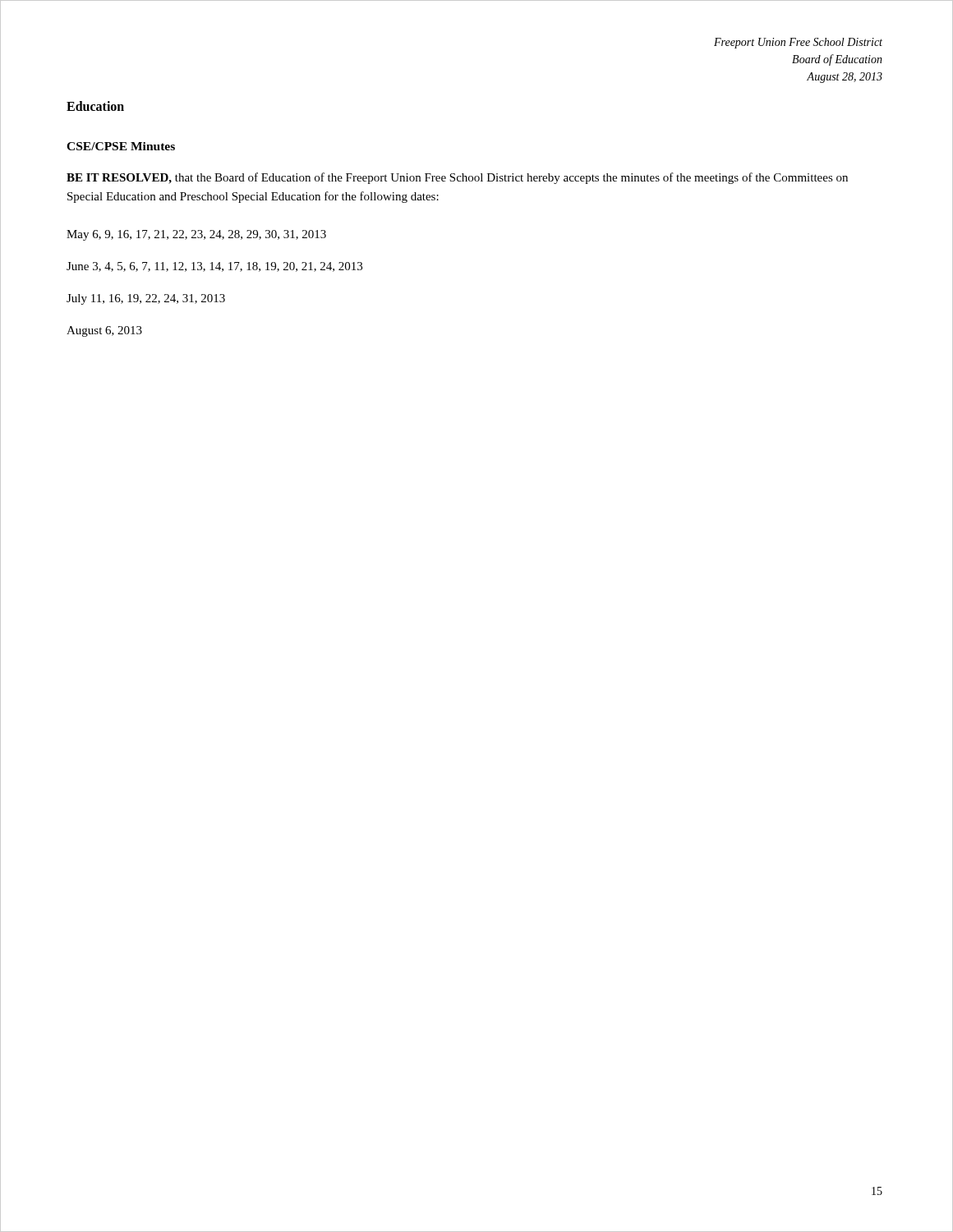Point to "August 6, 2013"
The width and height of the screenshot is (953, 1232).
point(104,330)
